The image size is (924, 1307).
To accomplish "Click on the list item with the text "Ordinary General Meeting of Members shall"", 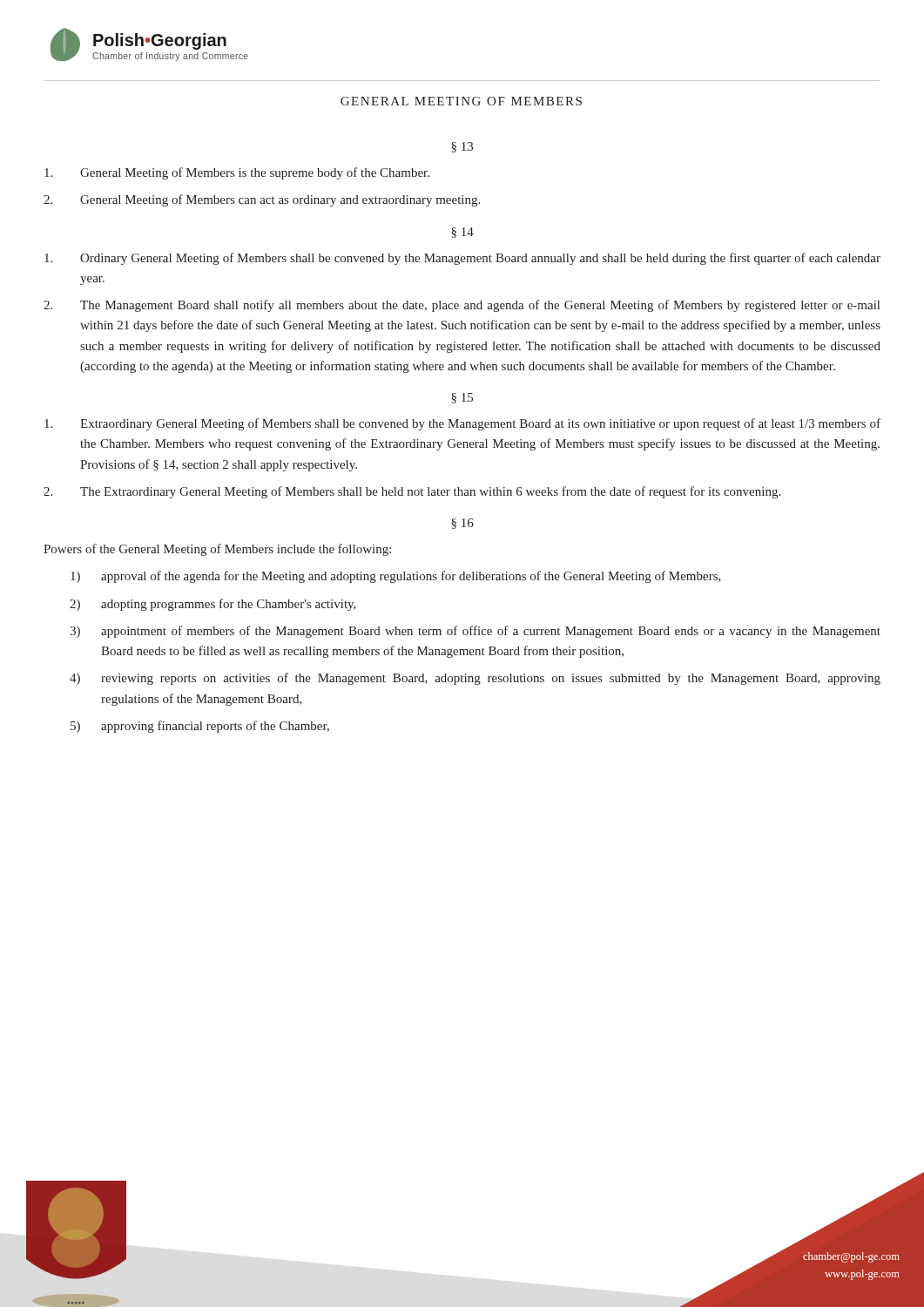I will click(x=462, y=268).
